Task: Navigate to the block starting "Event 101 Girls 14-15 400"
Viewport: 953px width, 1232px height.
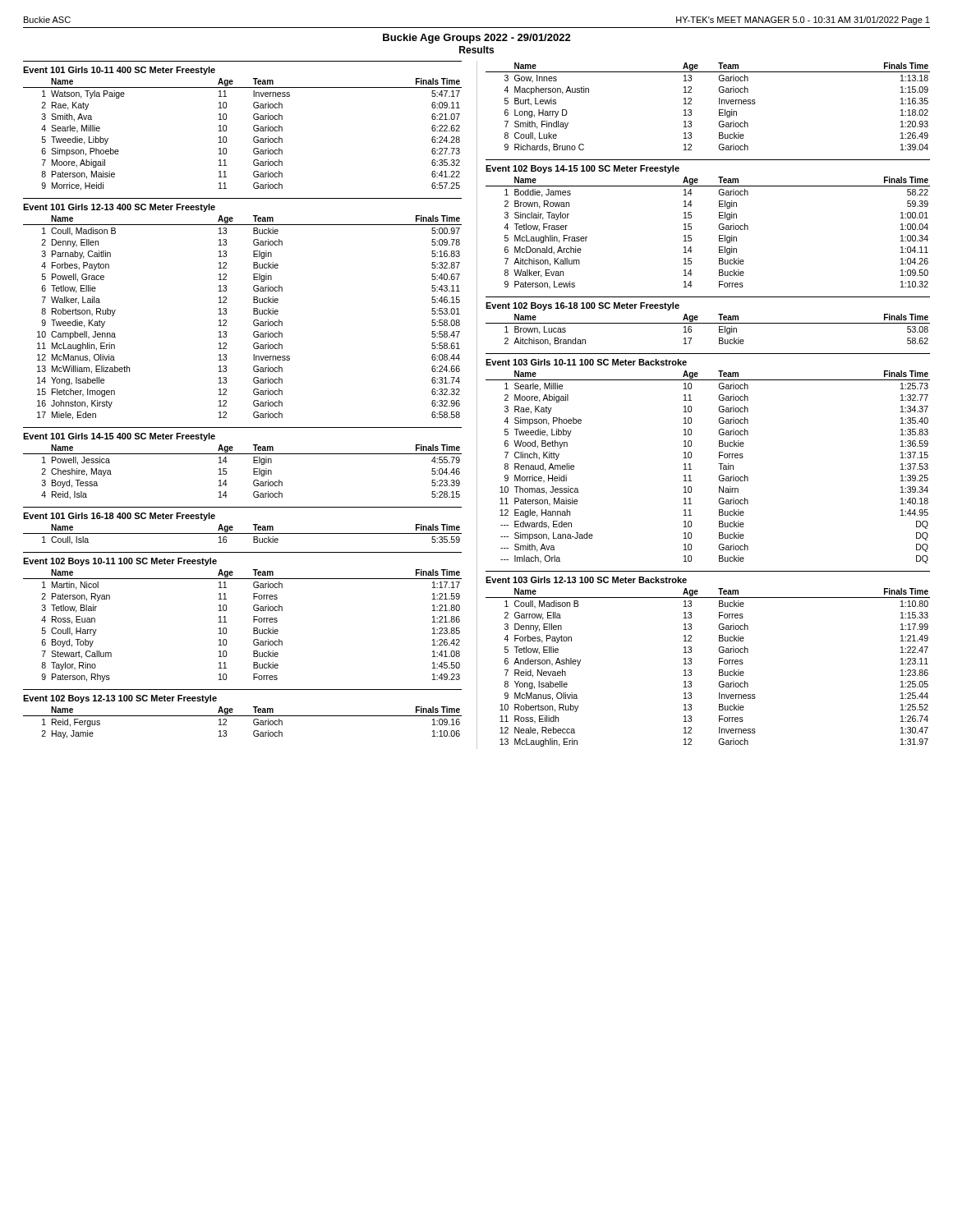Action: [119, 436]
